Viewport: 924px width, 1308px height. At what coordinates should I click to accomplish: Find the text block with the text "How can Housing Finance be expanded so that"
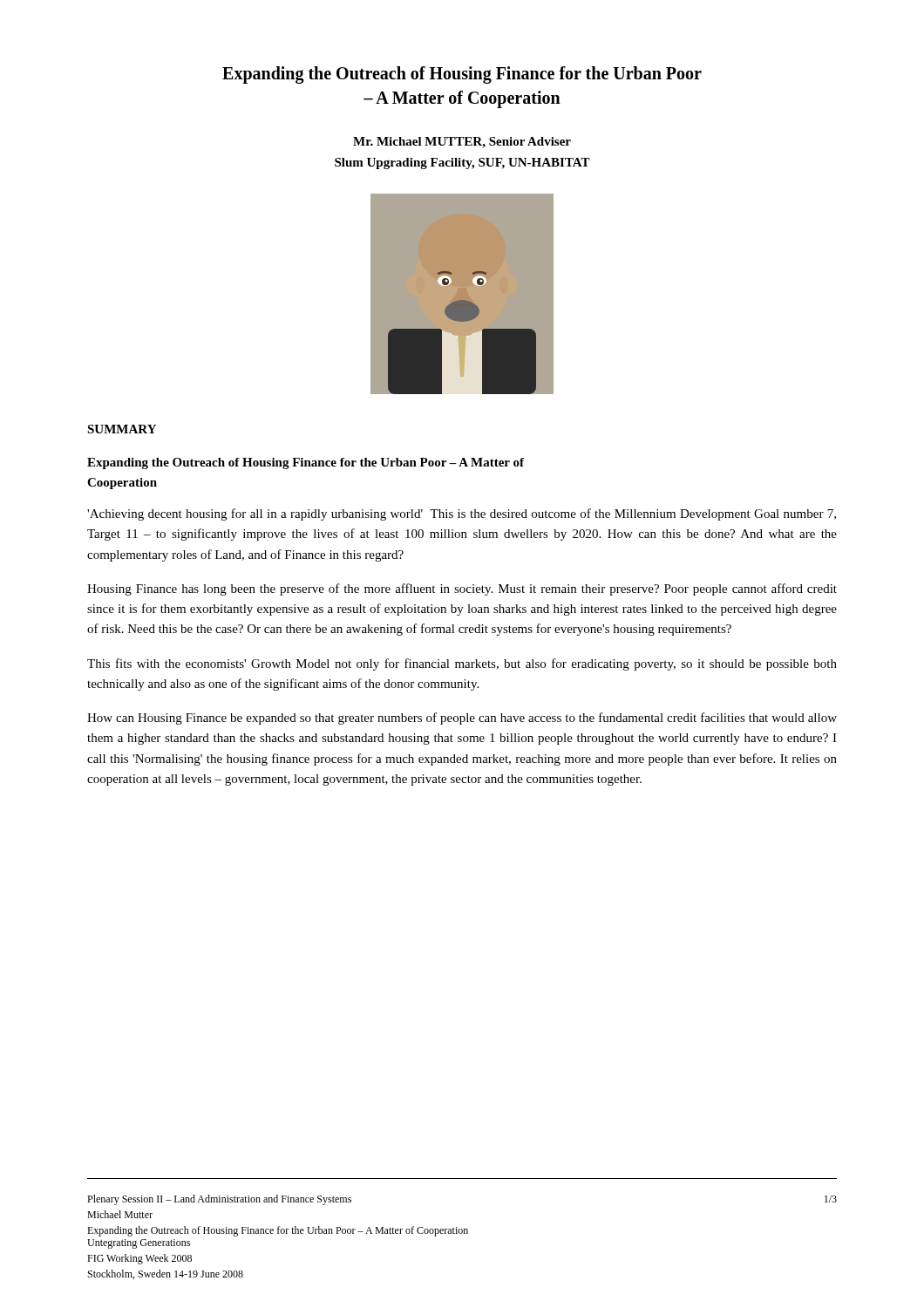pos(462,748)
